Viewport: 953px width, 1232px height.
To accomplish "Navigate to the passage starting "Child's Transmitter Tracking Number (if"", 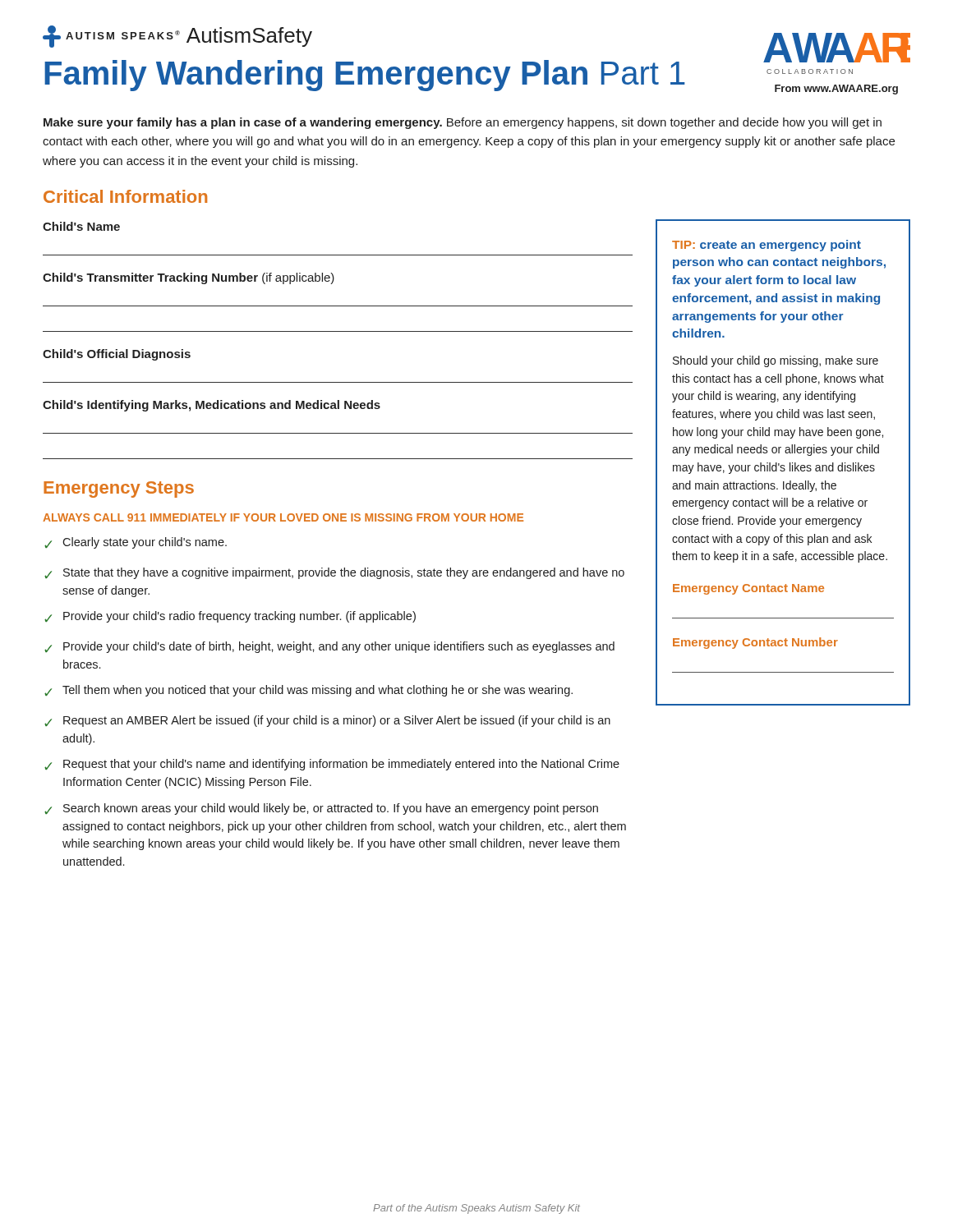I will pos(189,277).
